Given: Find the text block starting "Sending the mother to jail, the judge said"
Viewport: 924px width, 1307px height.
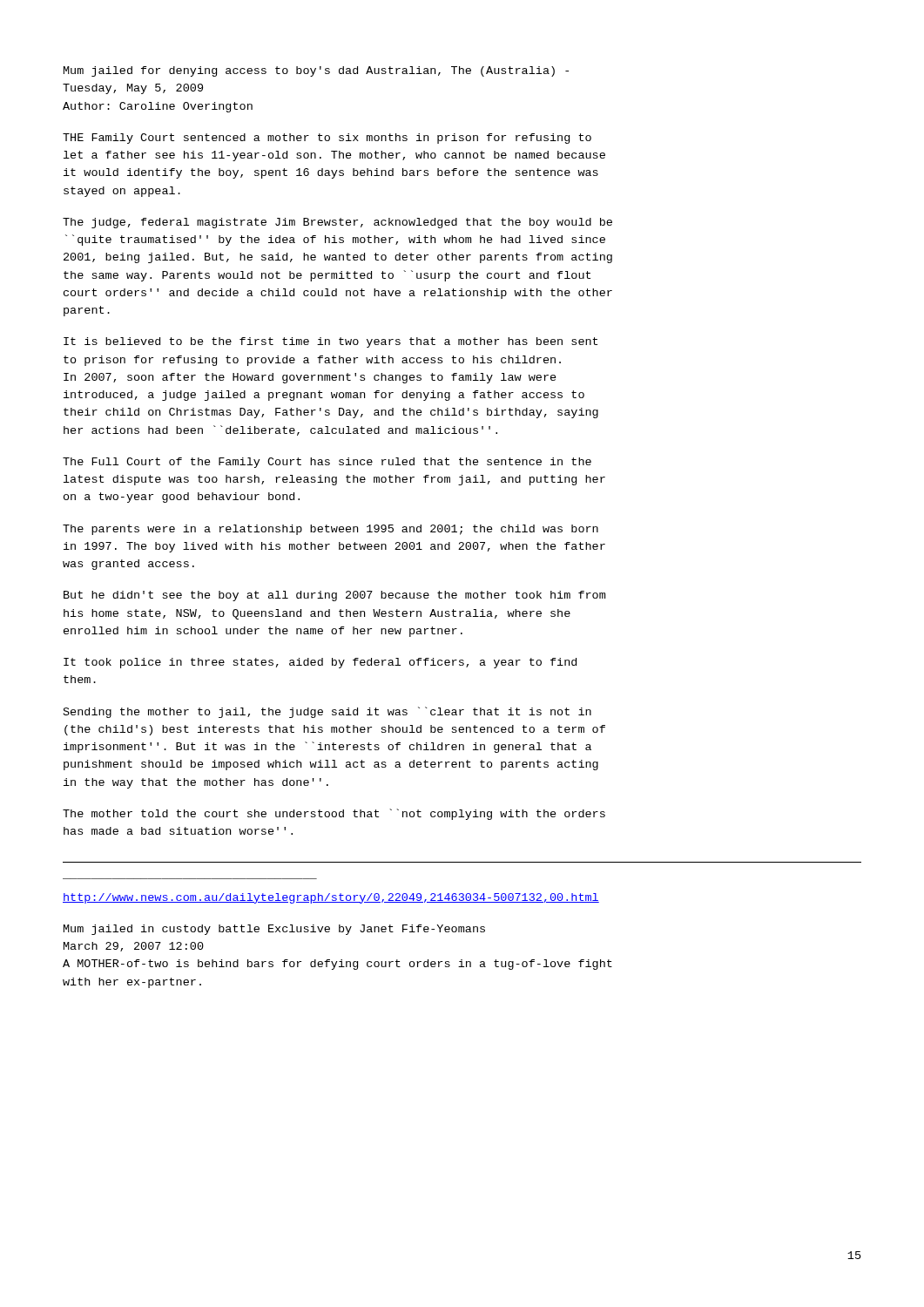Looking at the screenshot, I should 334,747.
